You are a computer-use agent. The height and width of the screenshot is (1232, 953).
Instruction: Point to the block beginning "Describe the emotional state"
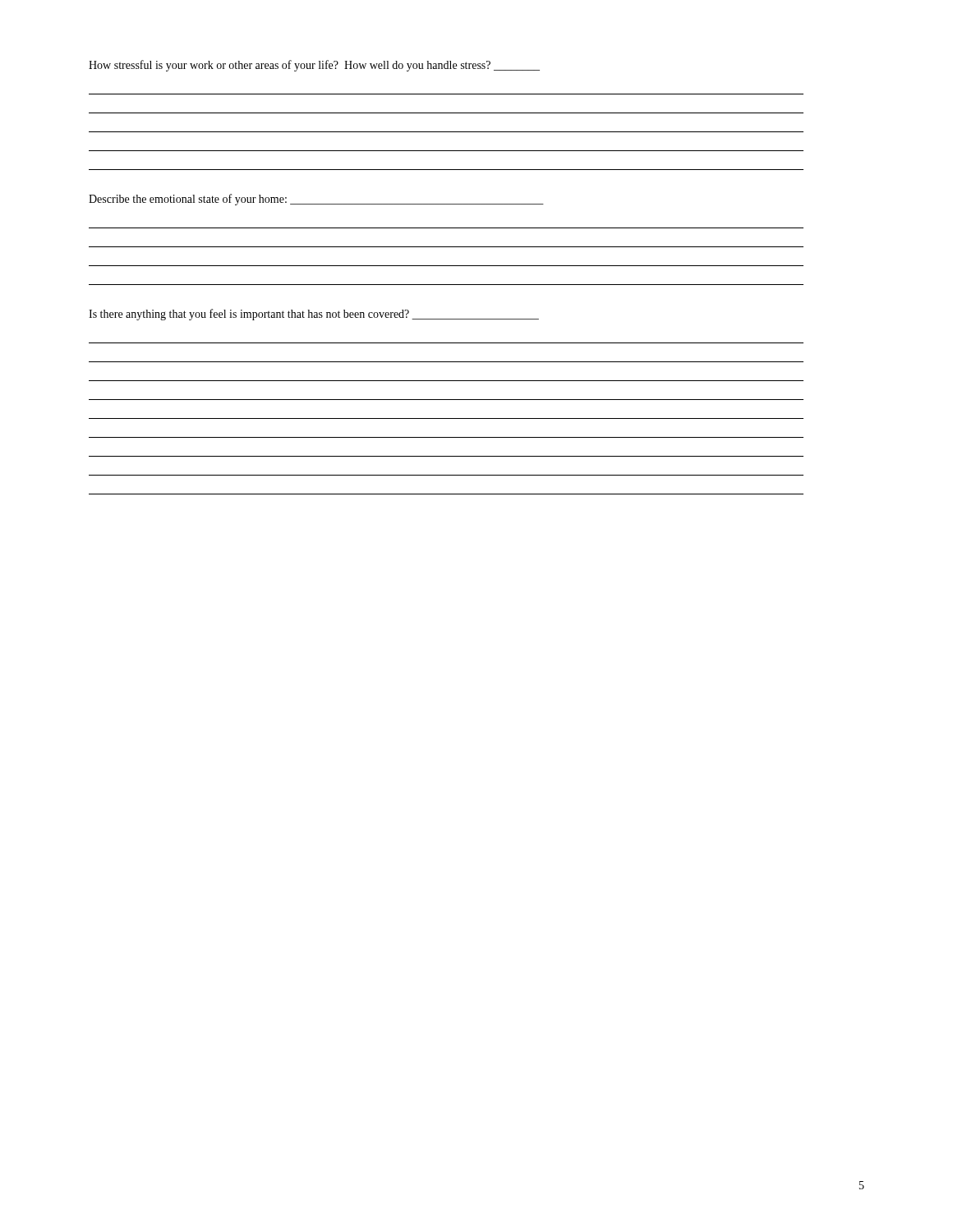click(x=446, y=239)
